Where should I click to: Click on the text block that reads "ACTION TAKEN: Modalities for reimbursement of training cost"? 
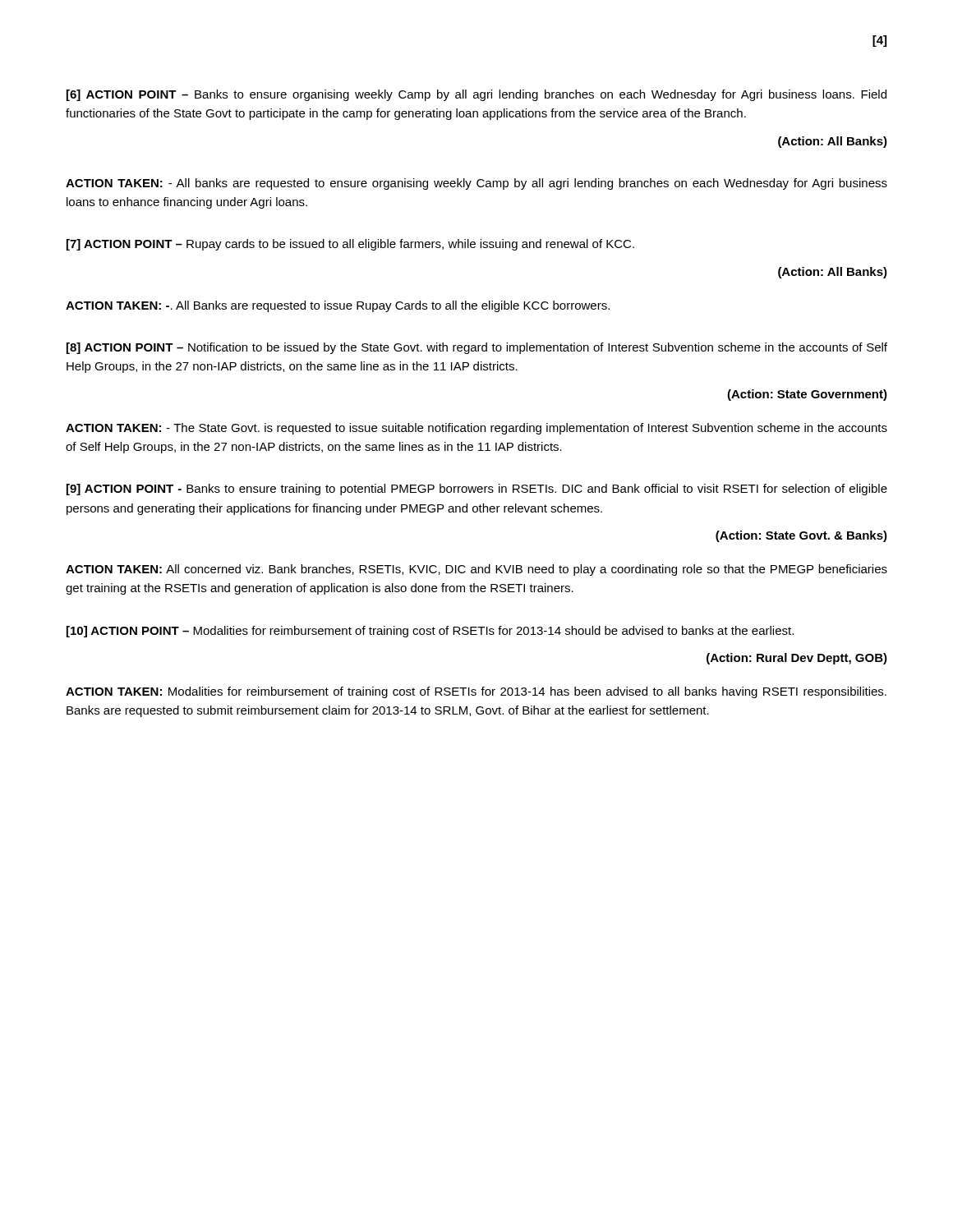pos(476,701)
